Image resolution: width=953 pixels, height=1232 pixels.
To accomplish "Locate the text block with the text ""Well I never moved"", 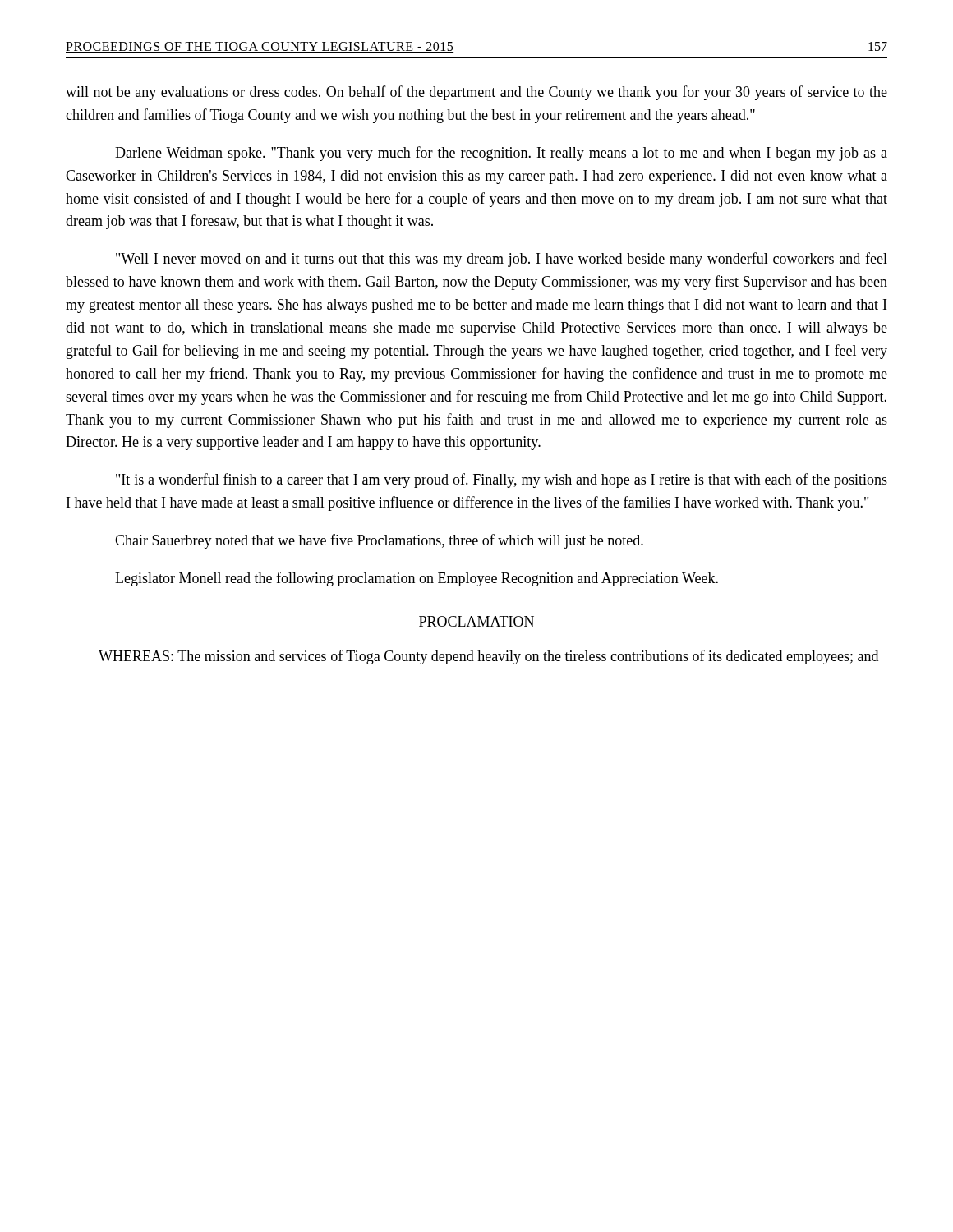I will pos(476,351).
